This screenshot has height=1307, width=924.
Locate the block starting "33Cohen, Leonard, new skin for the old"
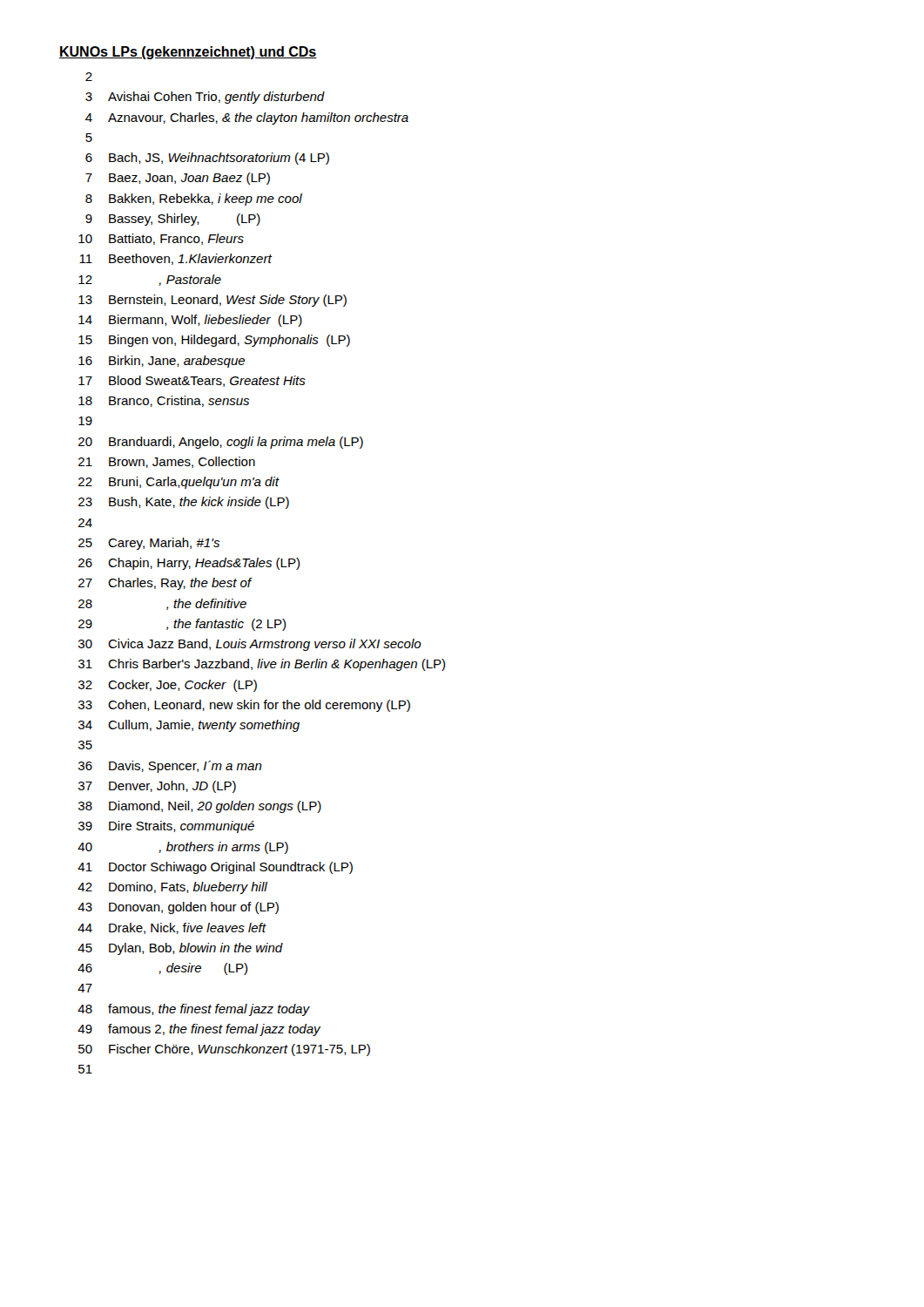click(235, 704)
